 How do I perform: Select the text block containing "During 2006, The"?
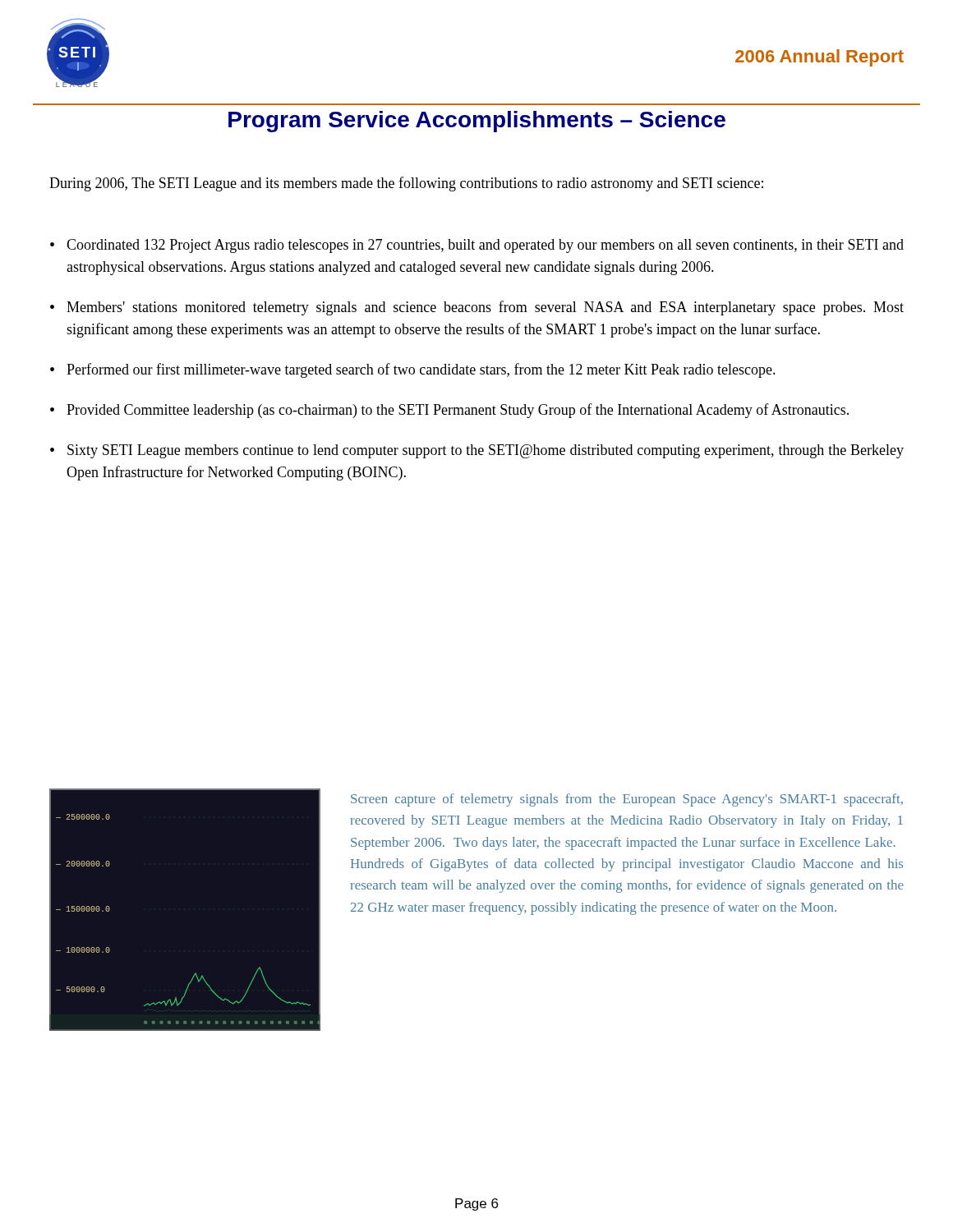click(x=407, y=183)
